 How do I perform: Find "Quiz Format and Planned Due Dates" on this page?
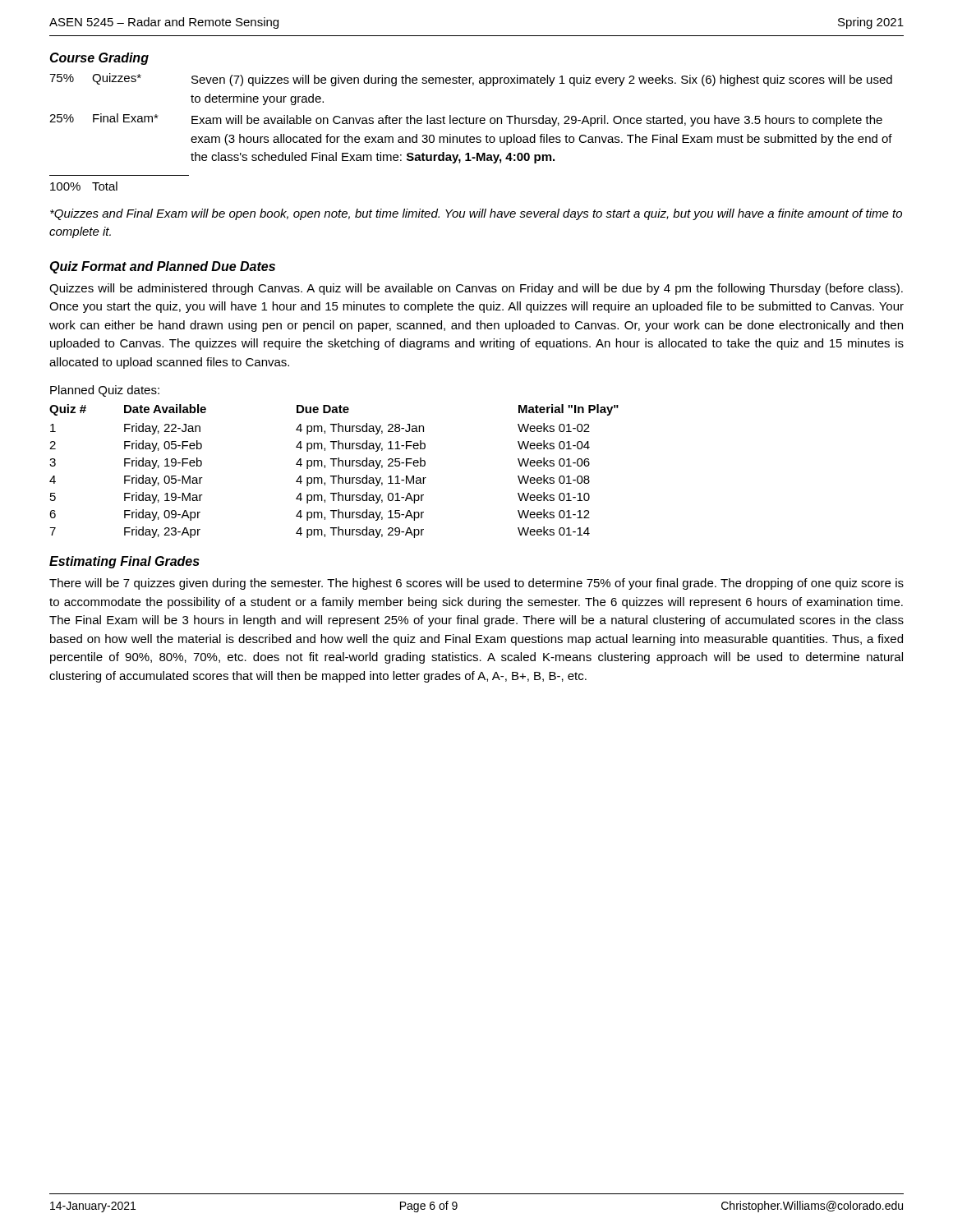pyautogui.click(x=162, y=266)
